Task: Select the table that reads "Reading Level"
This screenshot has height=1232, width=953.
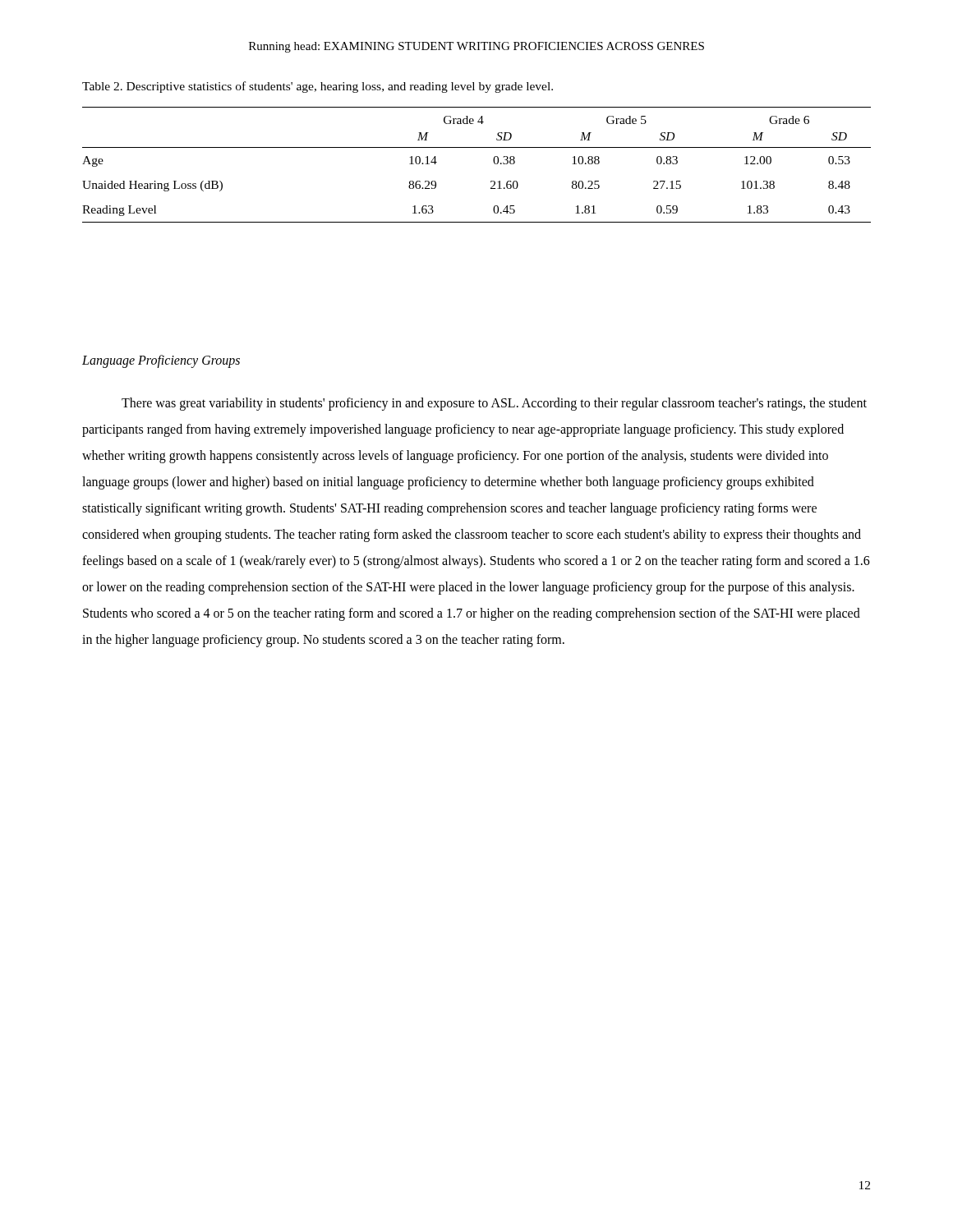Action: 476,165
